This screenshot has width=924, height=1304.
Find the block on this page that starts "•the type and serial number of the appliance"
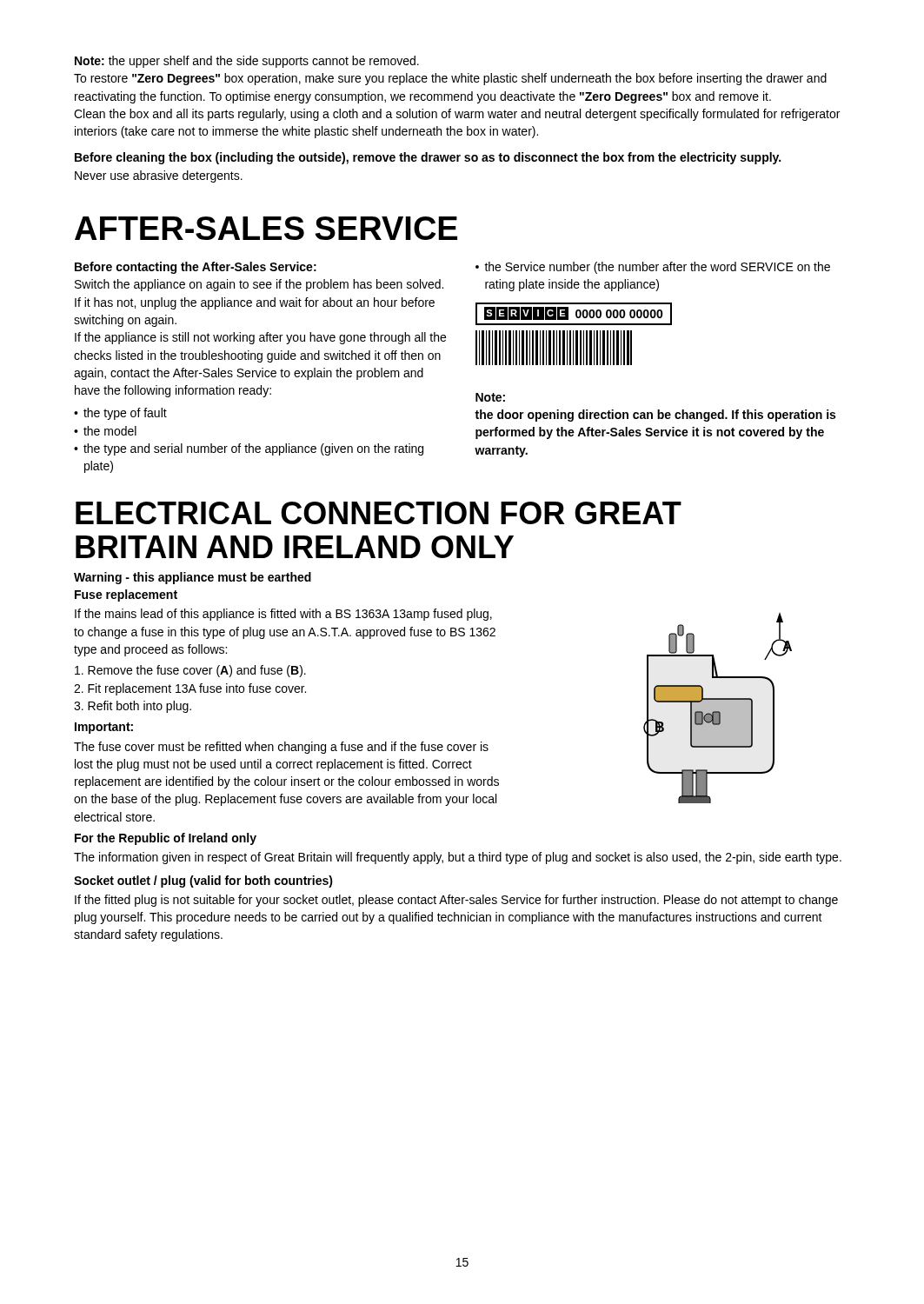click(261, 458)
